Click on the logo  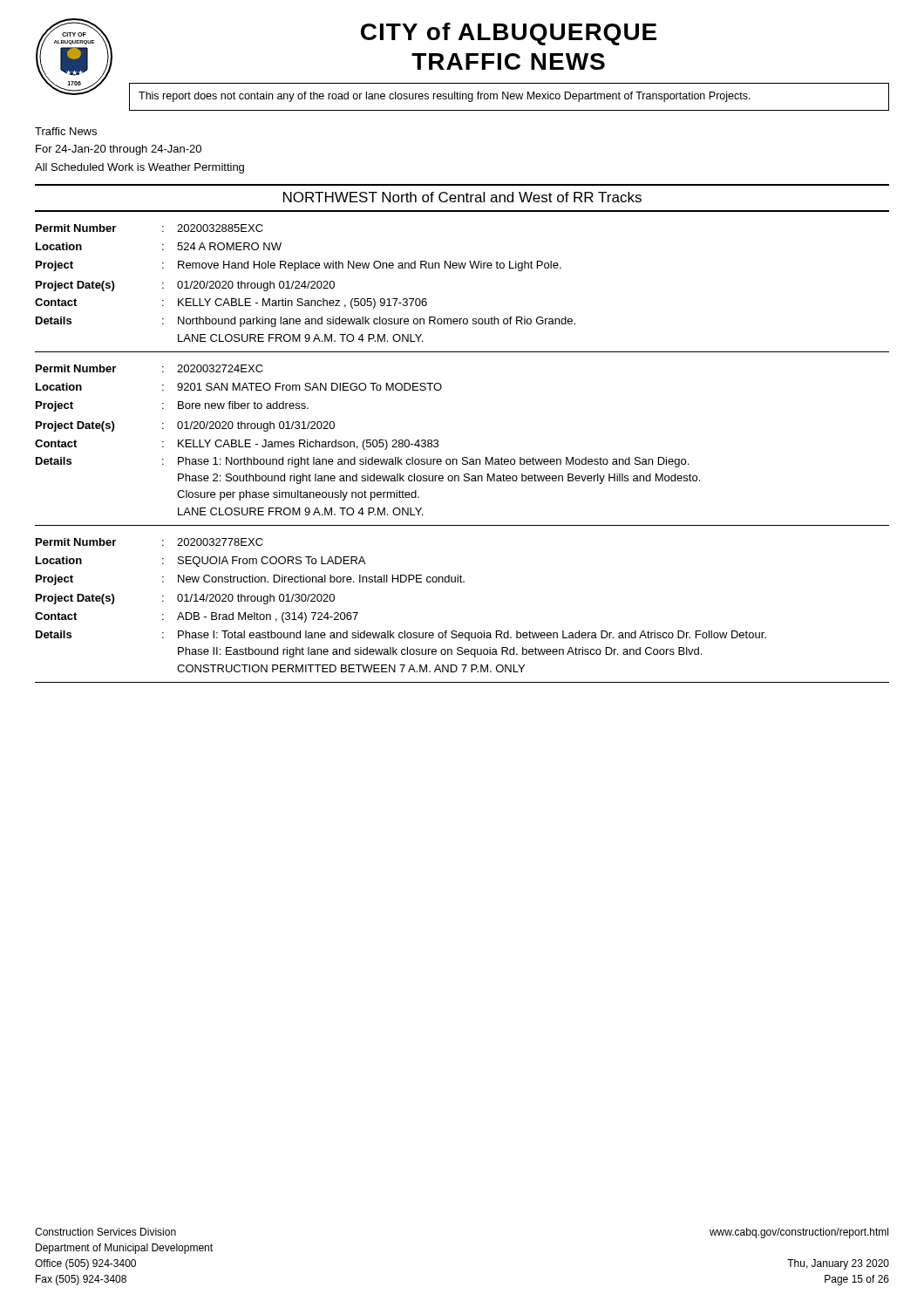[x=74, y=57]
